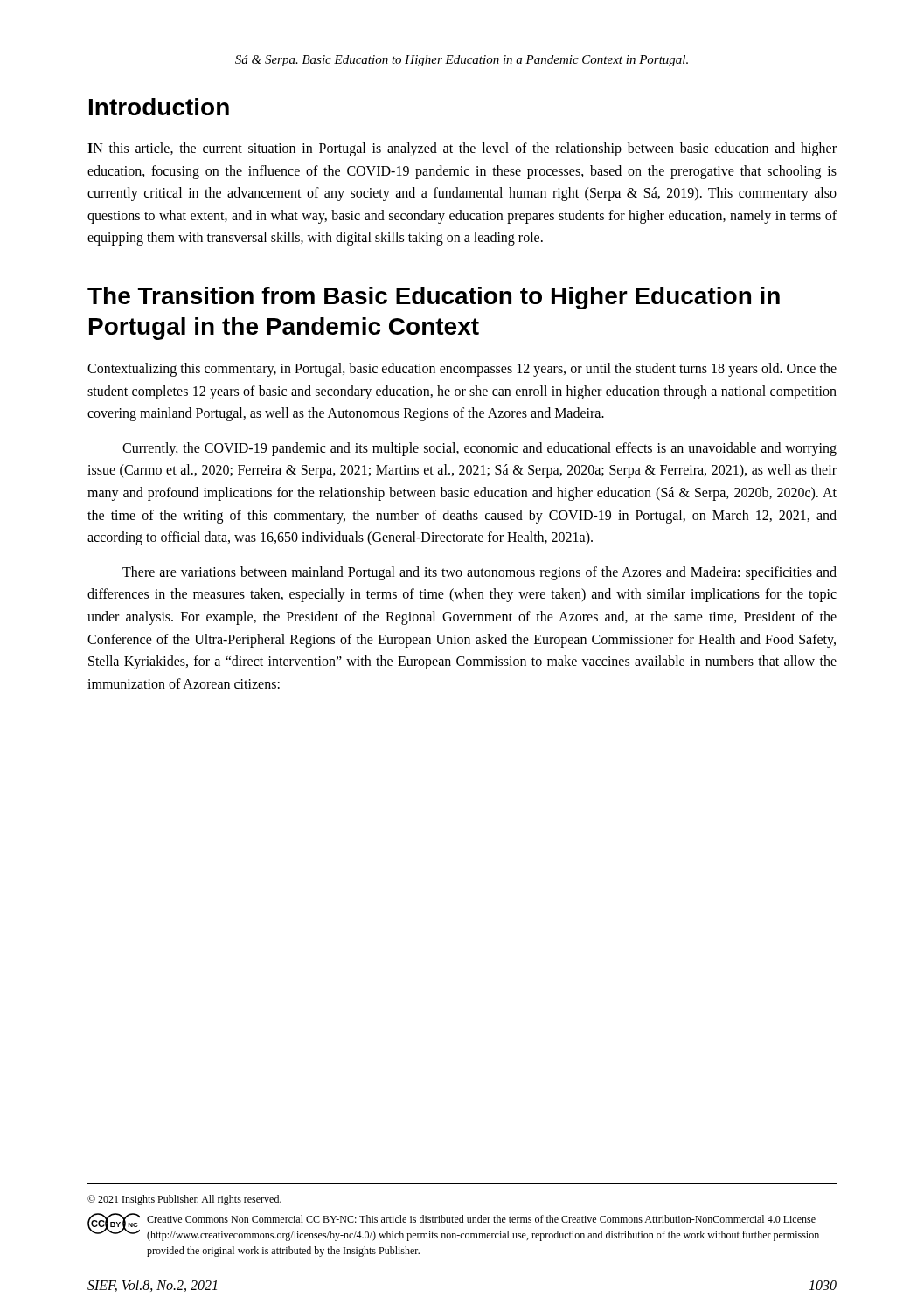The height and width of the screenshot is (1311, 924).
Task: Select the block starting "There are variations between mainland Portugal"
Action: point(462,628)
